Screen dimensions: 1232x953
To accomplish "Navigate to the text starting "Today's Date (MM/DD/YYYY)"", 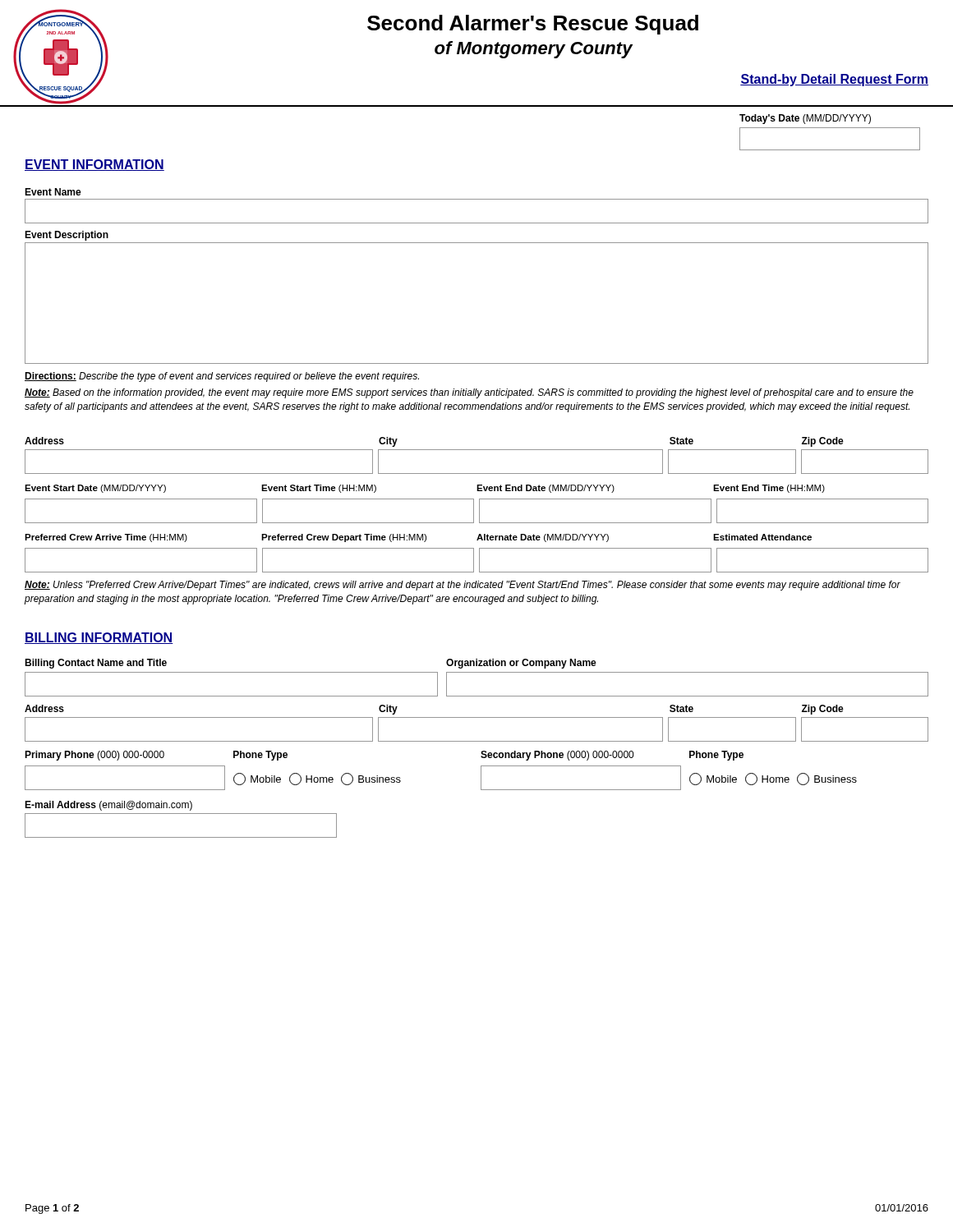I will [x=830, y=131].
